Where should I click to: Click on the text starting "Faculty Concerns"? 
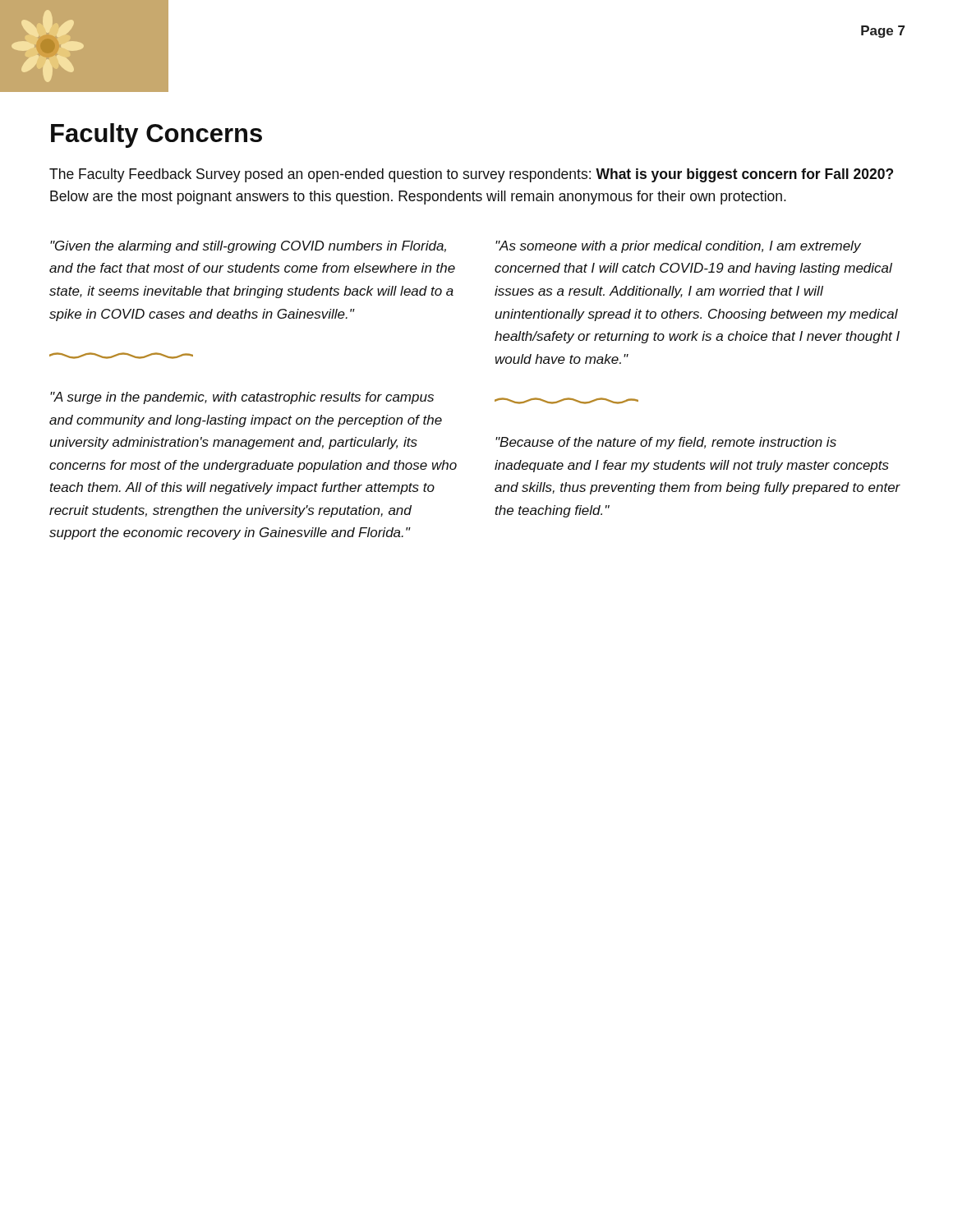pyautogui.click(x=156, y=133)
